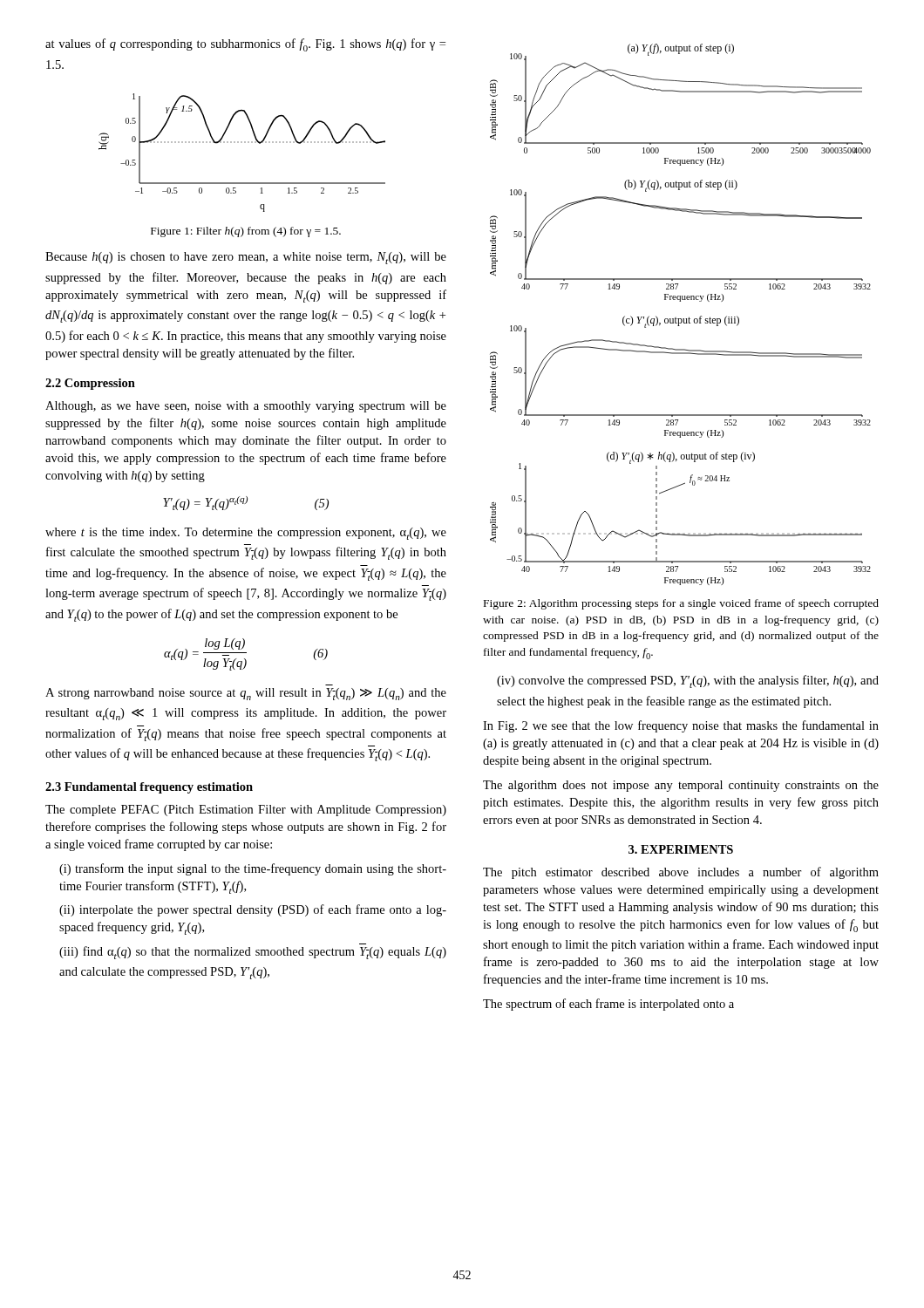Viewport: 924px width, 1308px height.
Task: Select the block starting "(iii) find αt(q) so"
Action: tap(253, 963)
